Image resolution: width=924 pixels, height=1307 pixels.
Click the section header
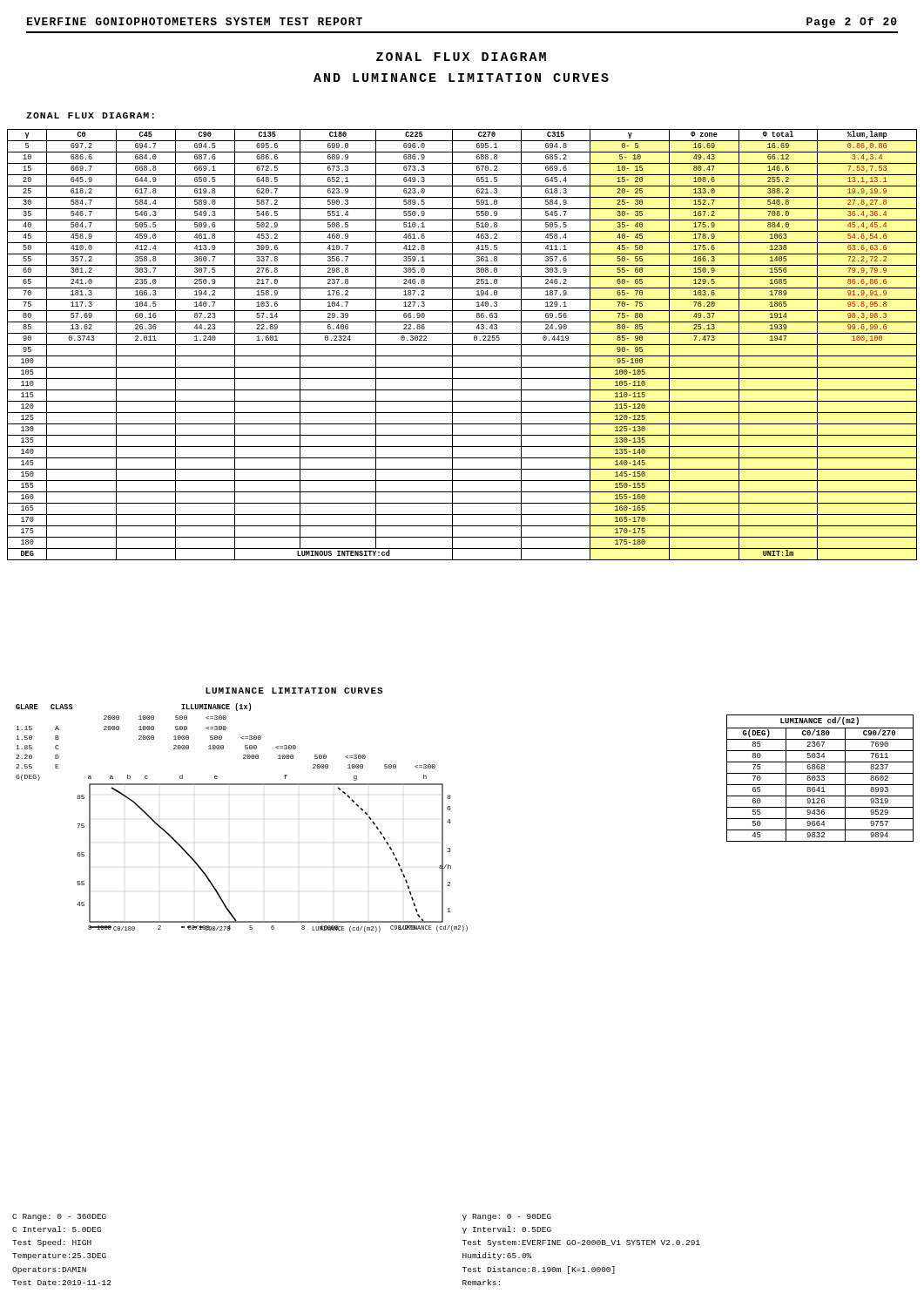pos(92,115)
